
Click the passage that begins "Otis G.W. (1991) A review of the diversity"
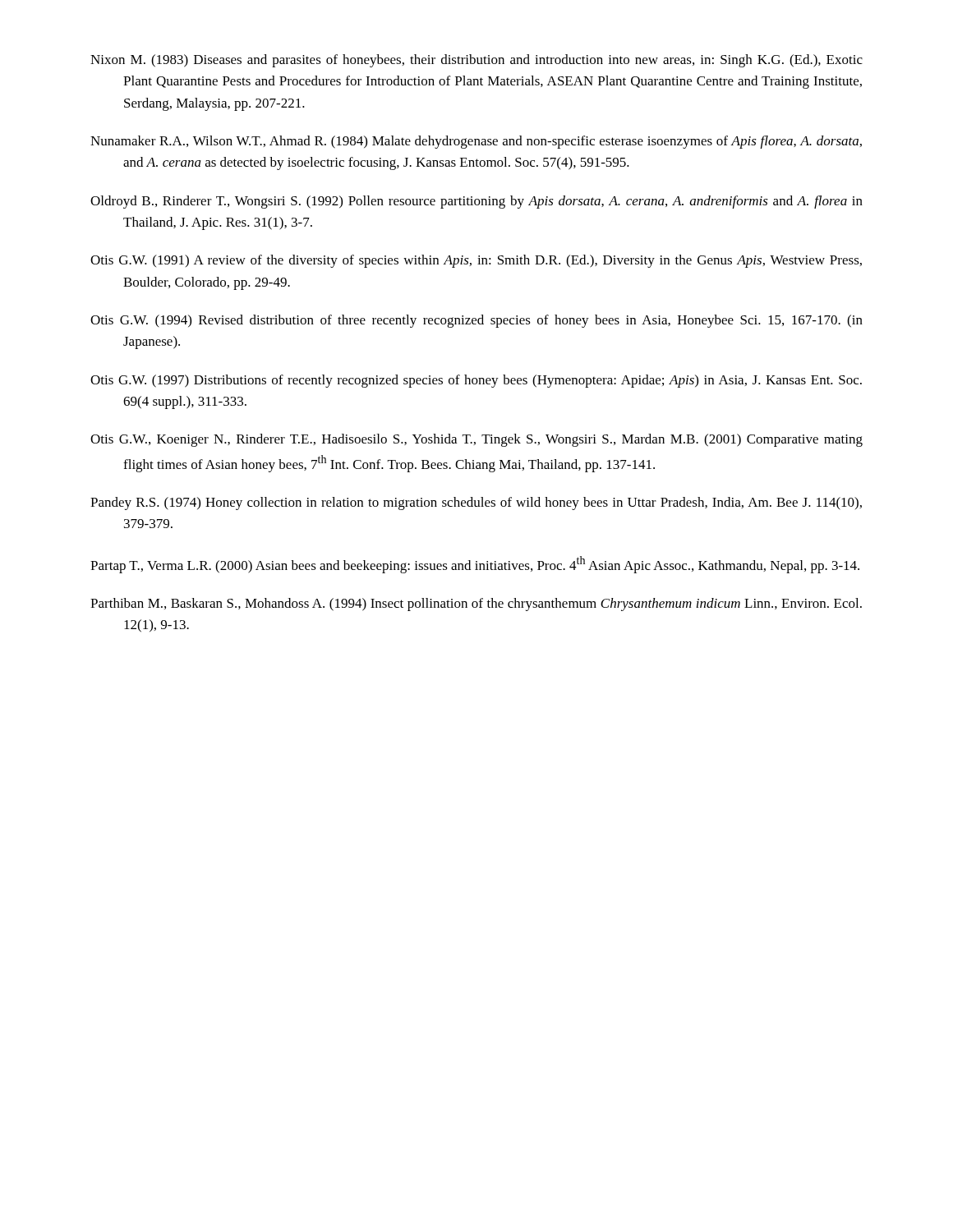coord(476,271)
